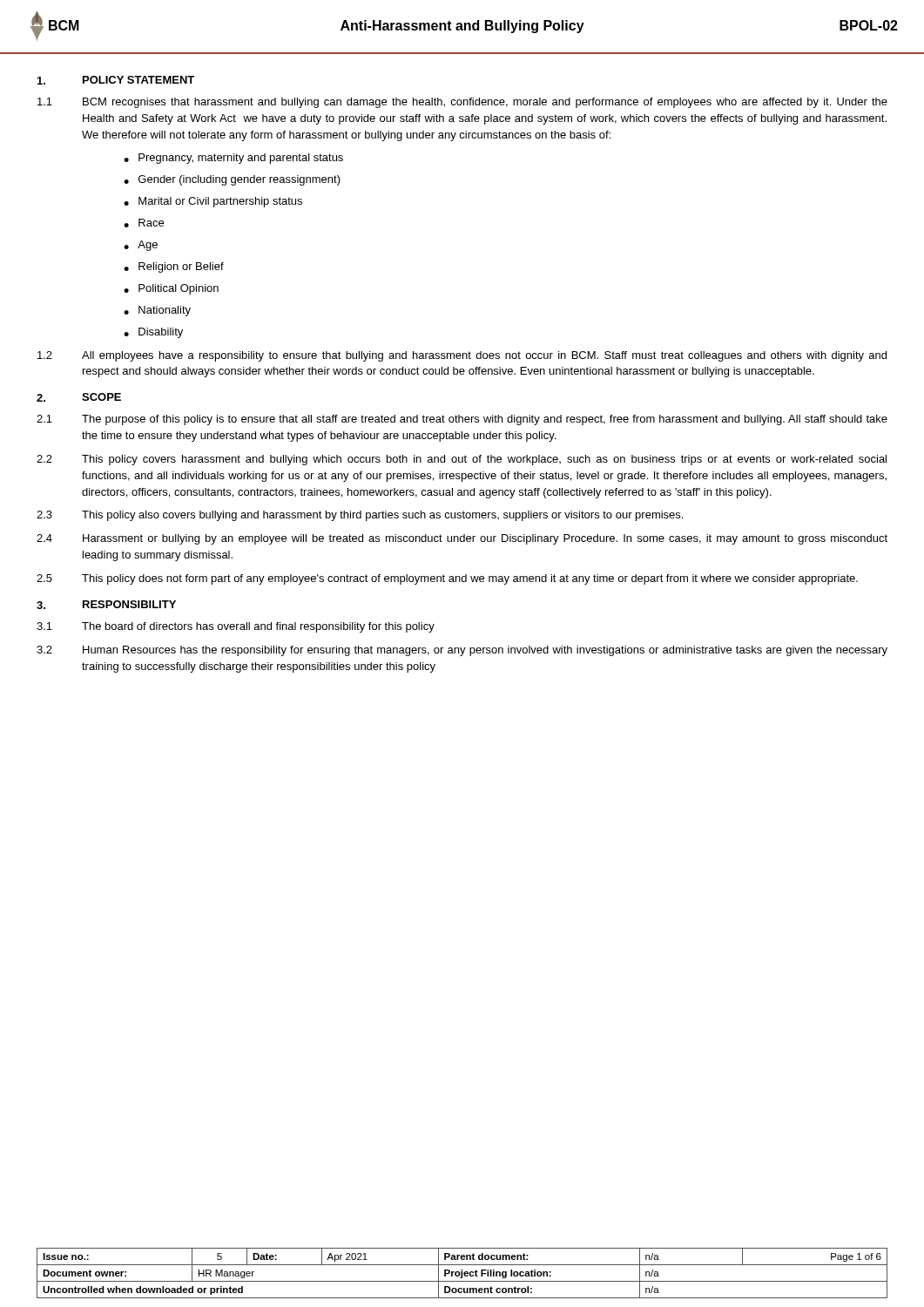Locate the text block that says "4 Harassment or bullying by an employee will"
This screenshot has height=1307, width=924.
click(x=462, y=547)
